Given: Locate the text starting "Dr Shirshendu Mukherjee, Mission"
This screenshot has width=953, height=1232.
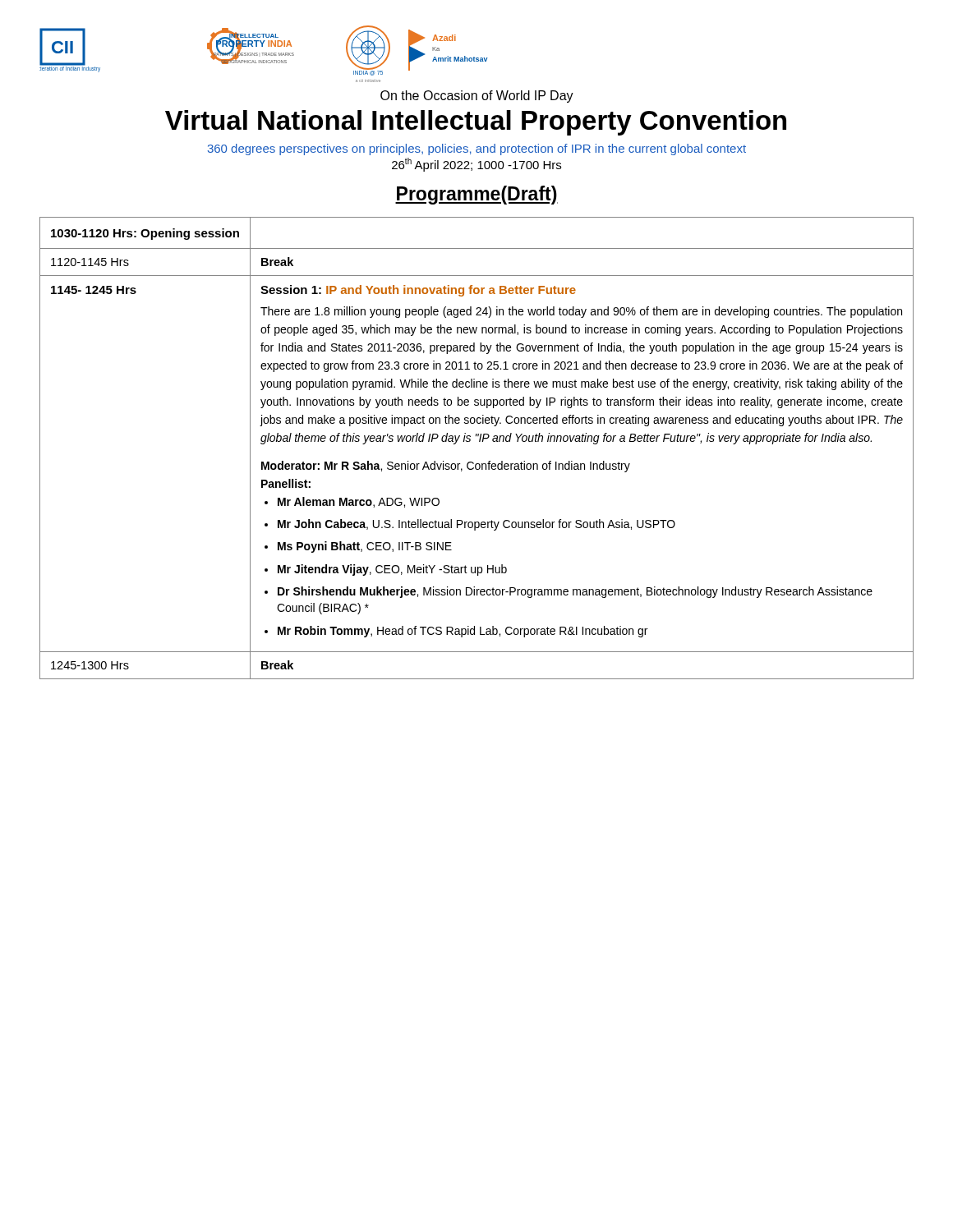Looking at the screenshot, I should coord(575,600).
